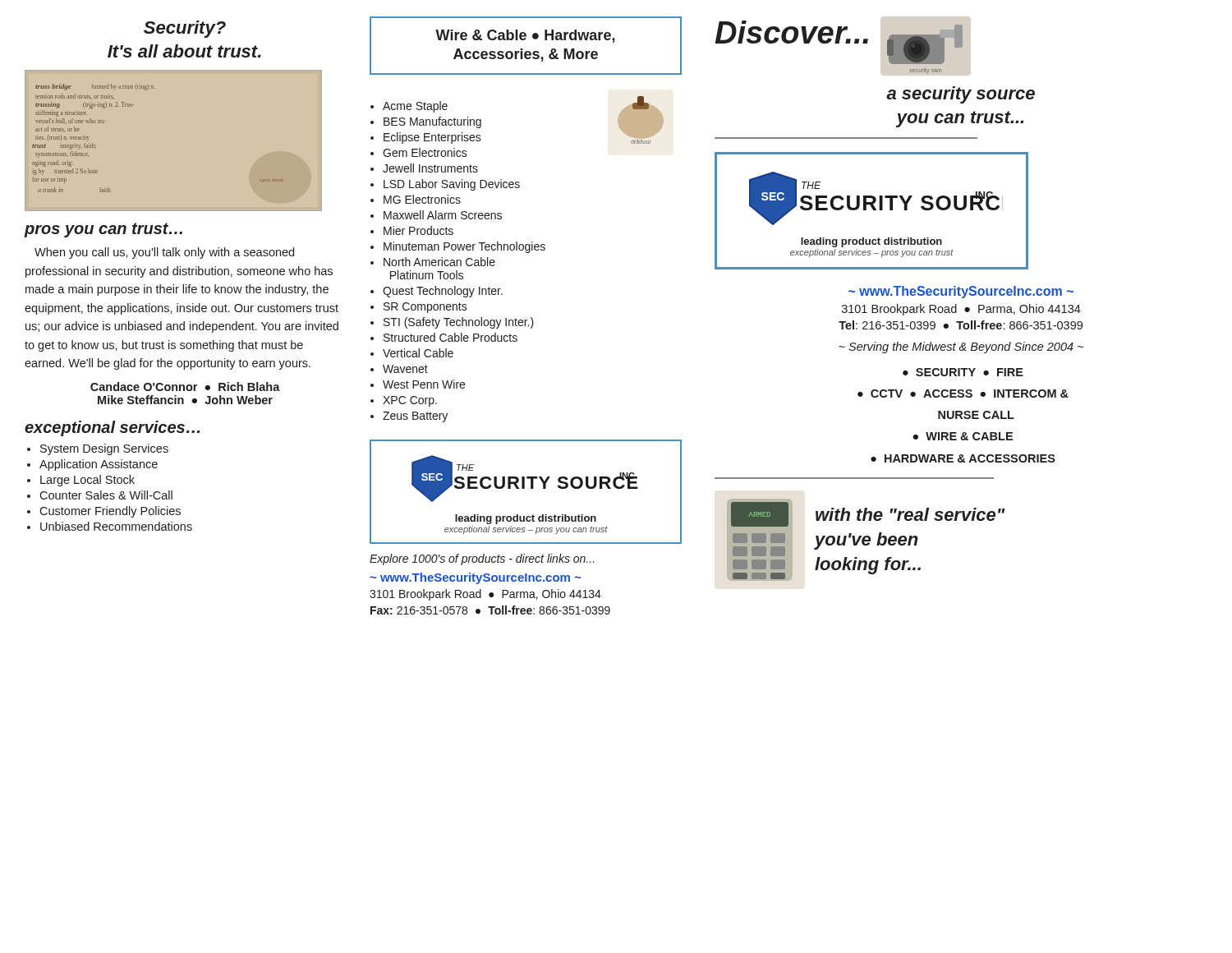This screenshot has height=953, width=1232.
Task: Point to the block starting "Jewell Instruments"
Action: [x=430, y=168]
